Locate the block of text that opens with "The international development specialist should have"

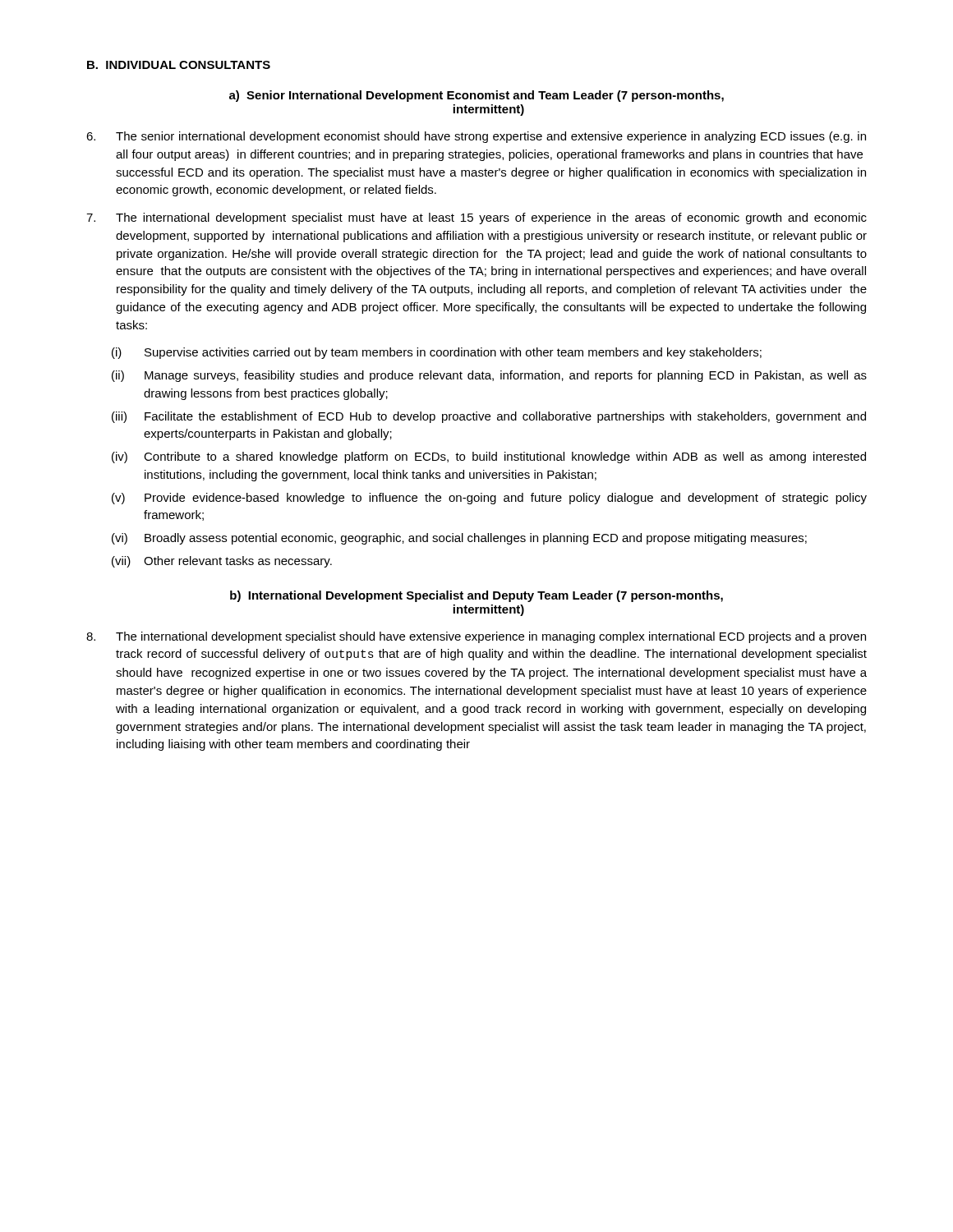(476, 690)
